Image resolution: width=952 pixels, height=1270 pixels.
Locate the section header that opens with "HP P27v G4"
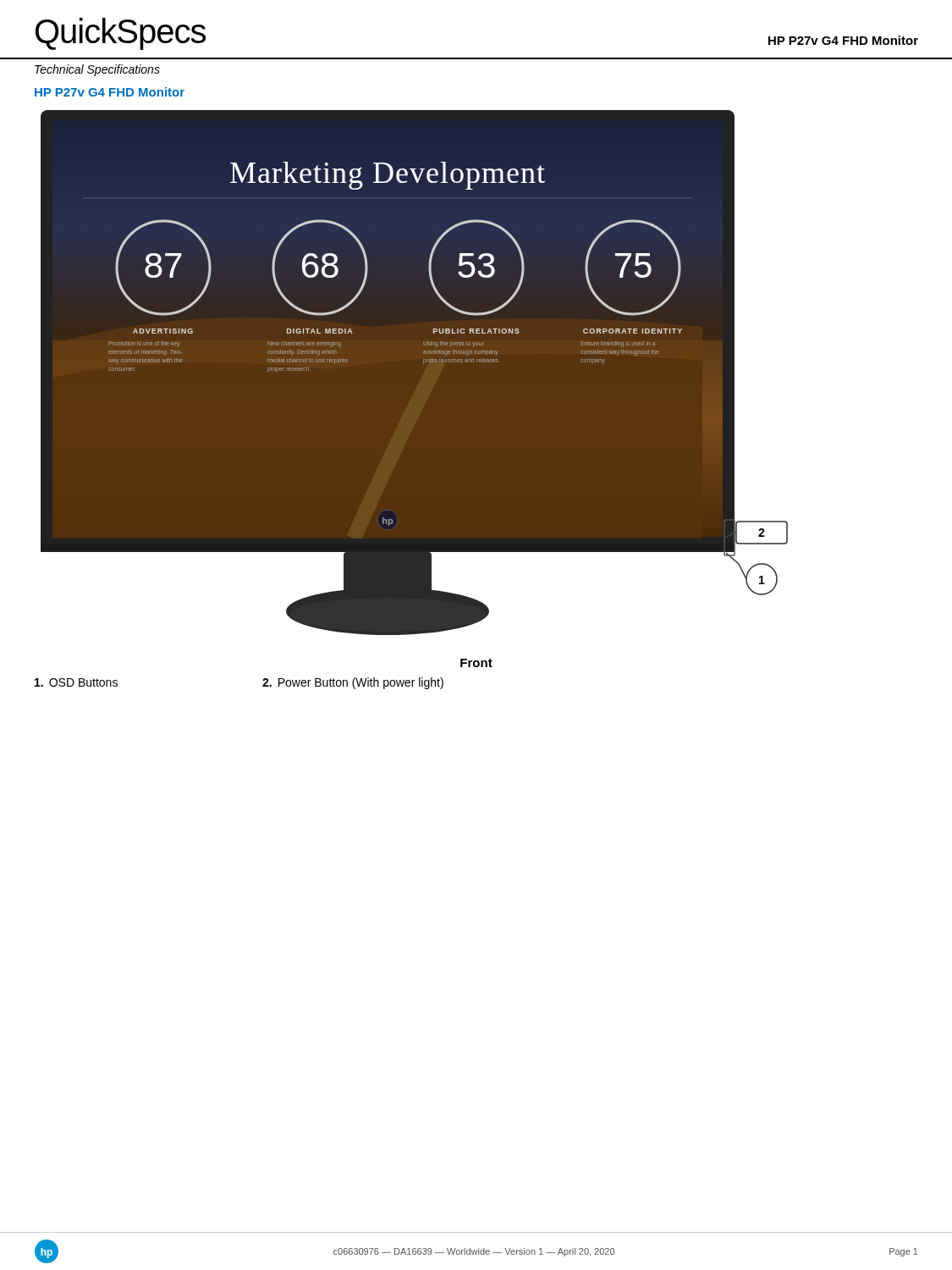tap(109, 92)
